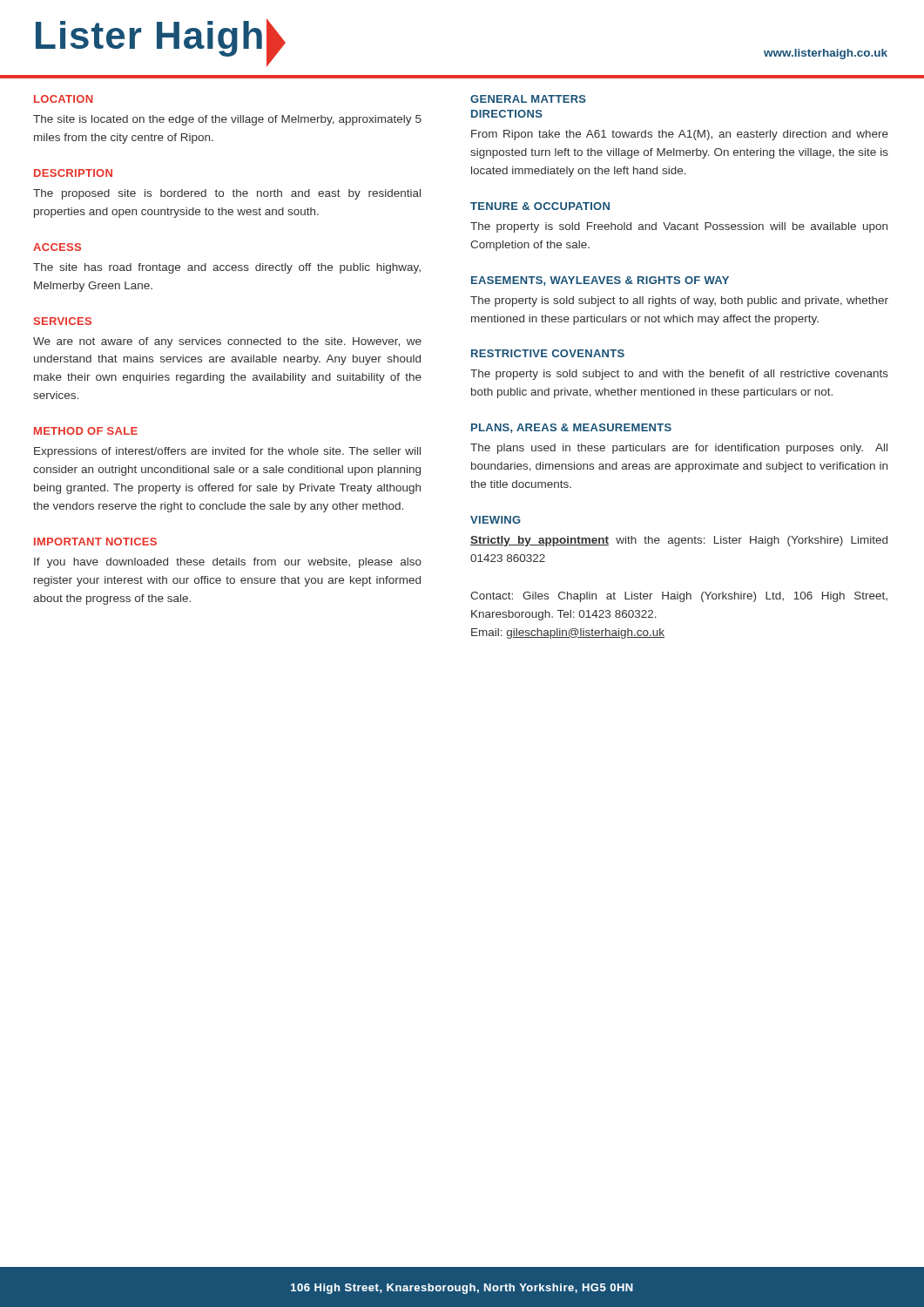Find the element starting "PLANS, AREAS & MEASUREMENTS"

(679, 428)
